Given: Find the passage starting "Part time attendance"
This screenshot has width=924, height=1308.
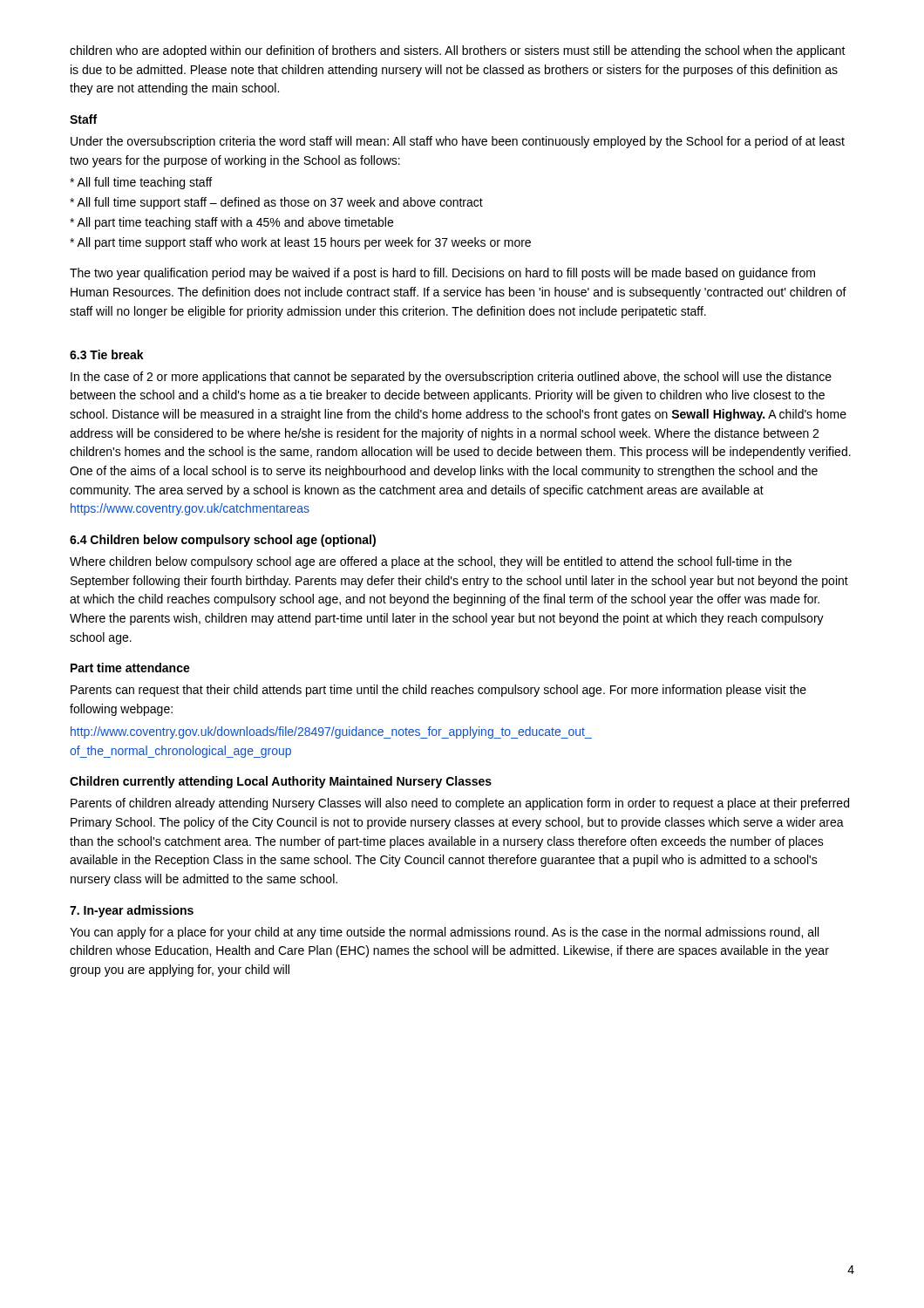Looking at the screenshot, I should (130, 668).
